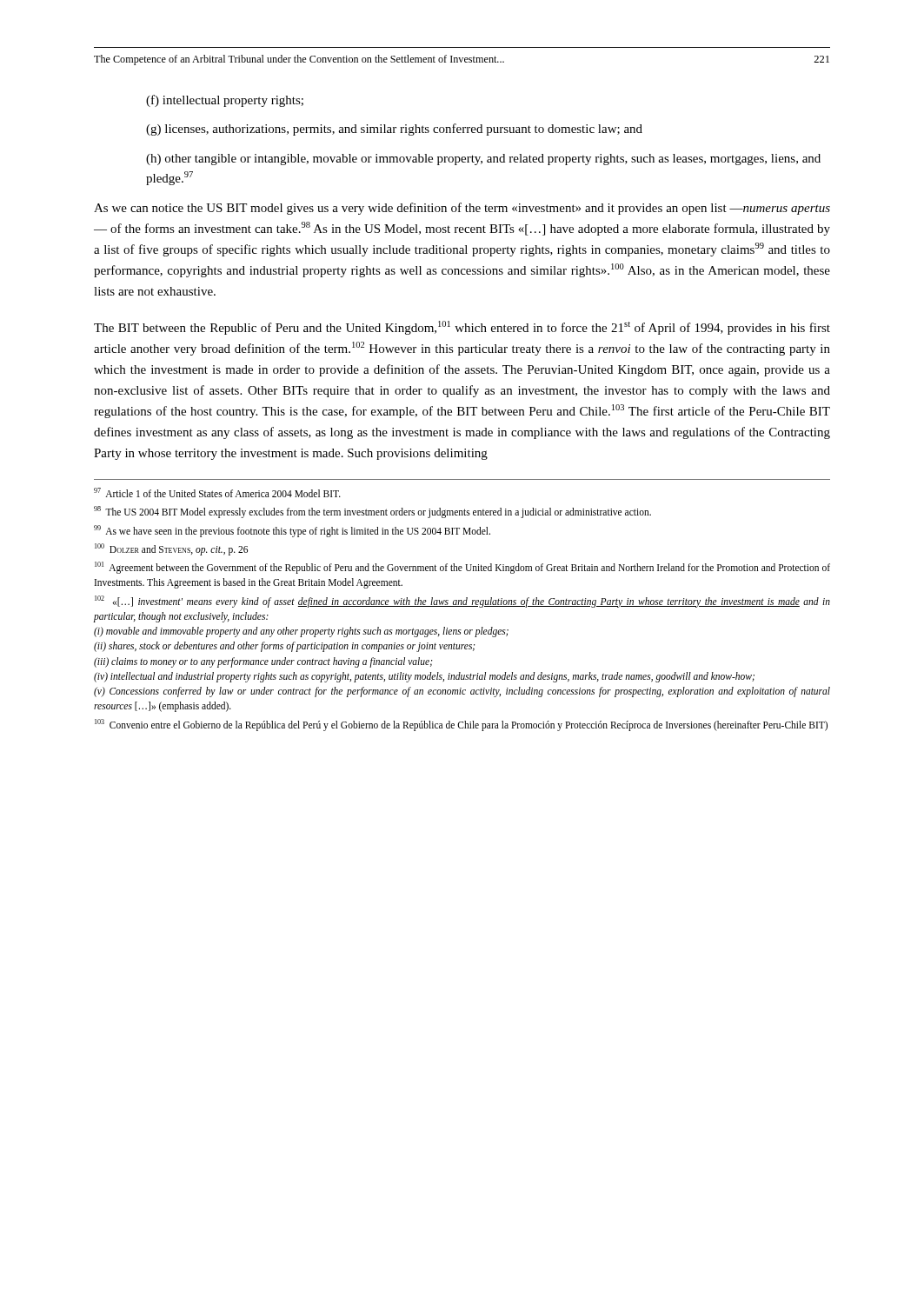Click on the list item containing "(h) other tangible or intangible,"
This screenshot has width=924, height=1304.
point(483,168)
